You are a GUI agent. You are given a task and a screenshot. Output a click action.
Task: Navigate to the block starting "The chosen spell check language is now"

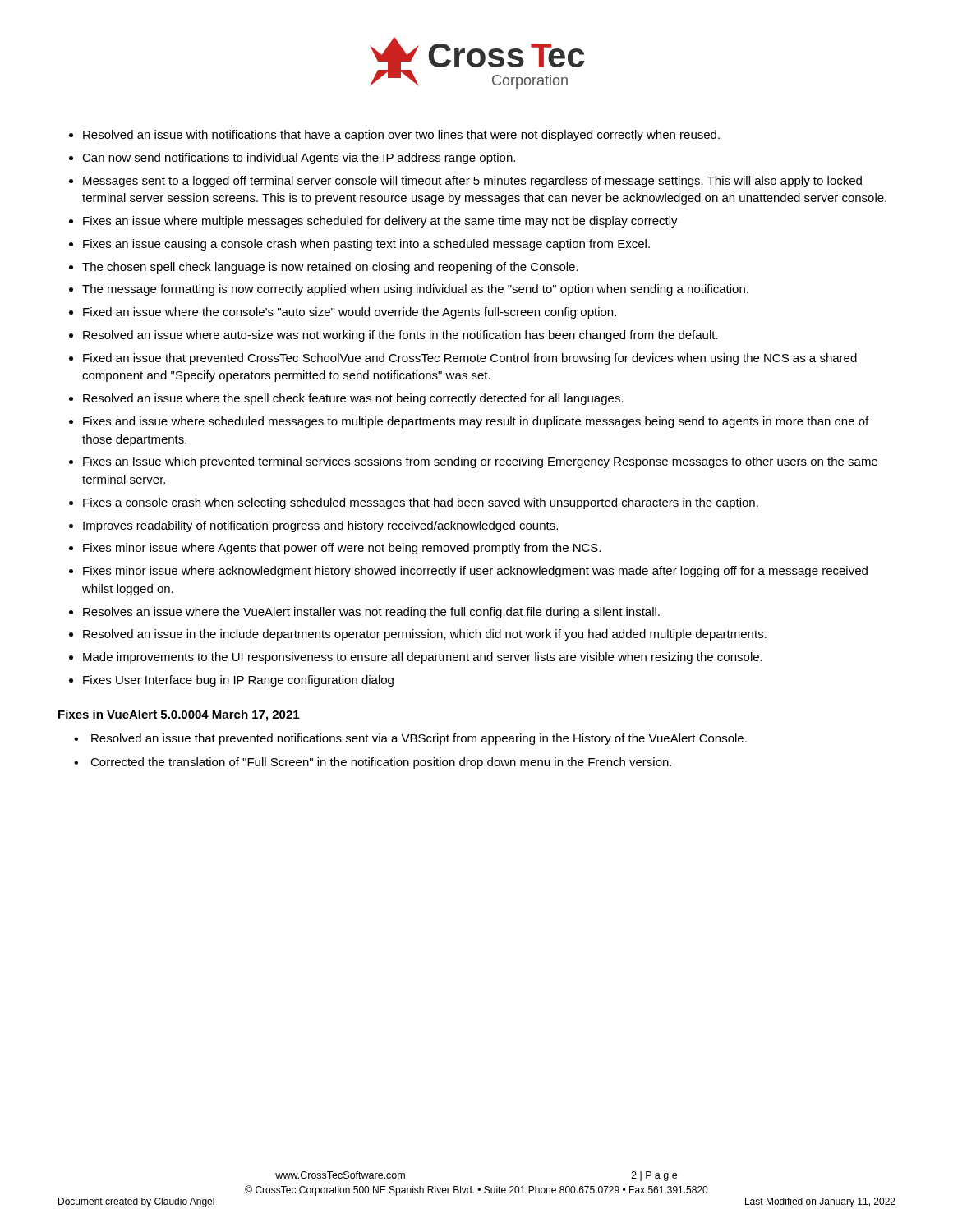click(x=331, y=266)
